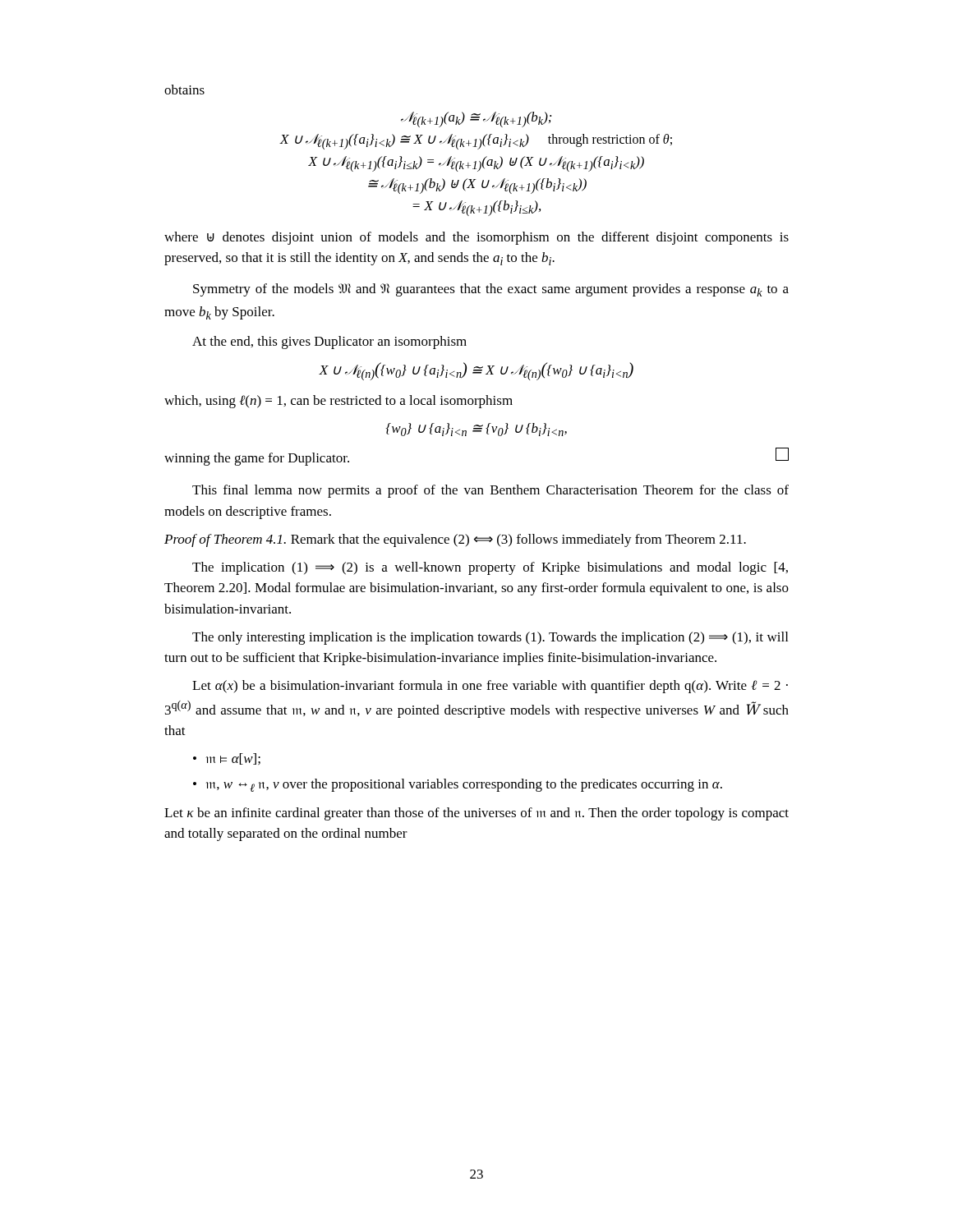Click on the text block that says "Let κ be an infinite cardinal"

click(x=476, y=823)
